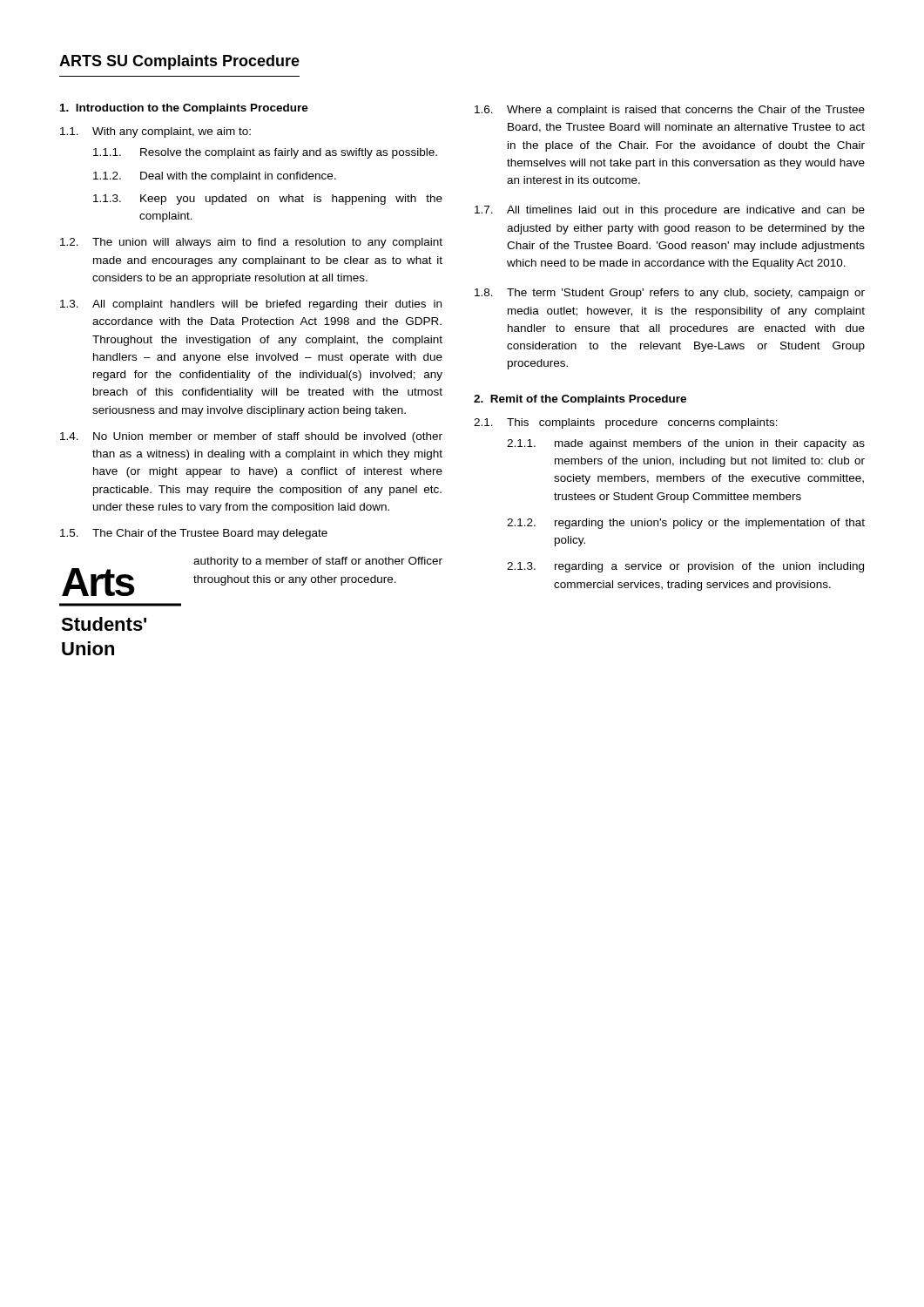Find the text block starting "4. No Union member"
Screen dimensions: 1307x924
point(251,472)
